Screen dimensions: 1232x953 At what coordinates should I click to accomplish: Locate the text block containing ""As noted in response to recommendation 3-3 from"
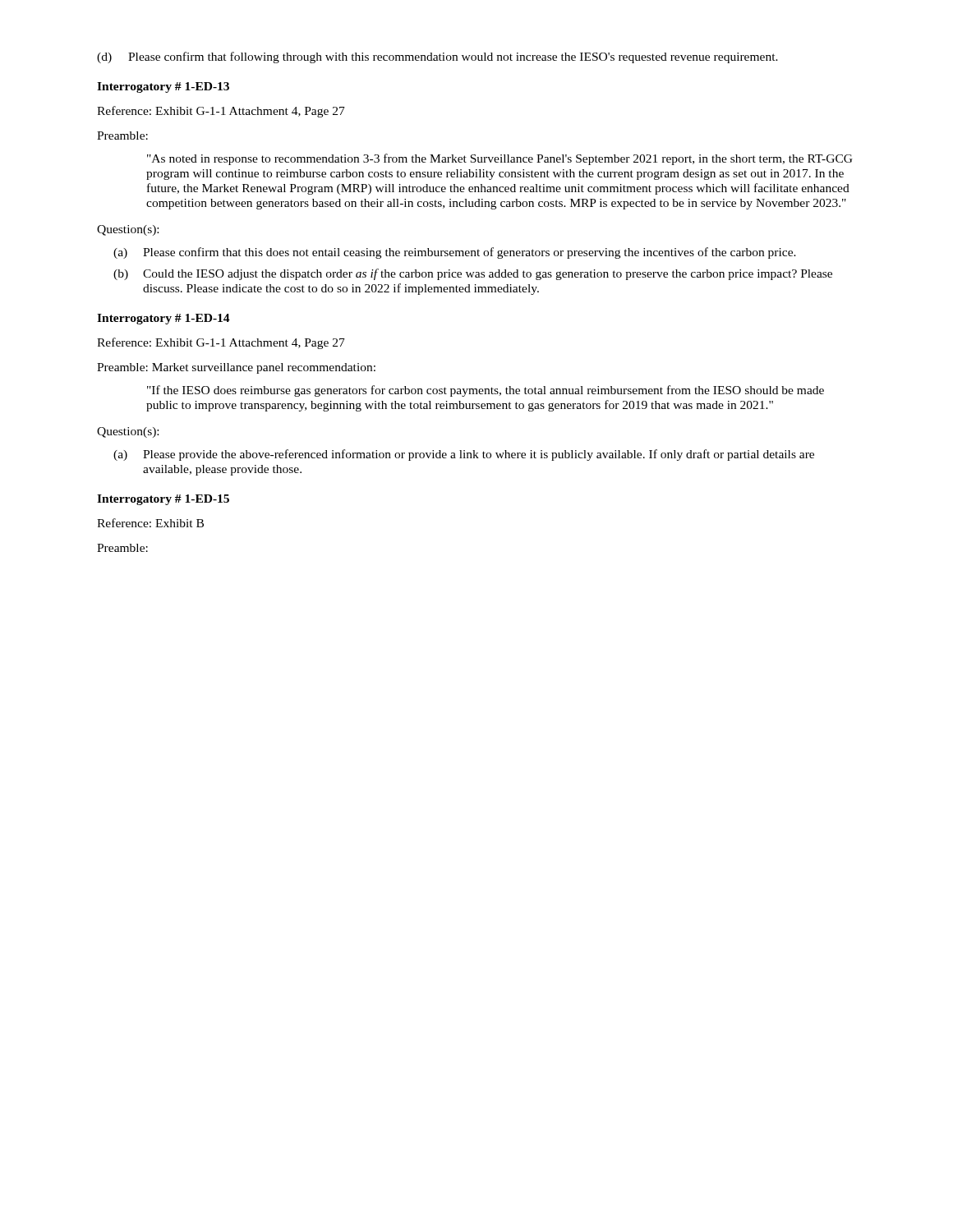[x=499, y=180]
